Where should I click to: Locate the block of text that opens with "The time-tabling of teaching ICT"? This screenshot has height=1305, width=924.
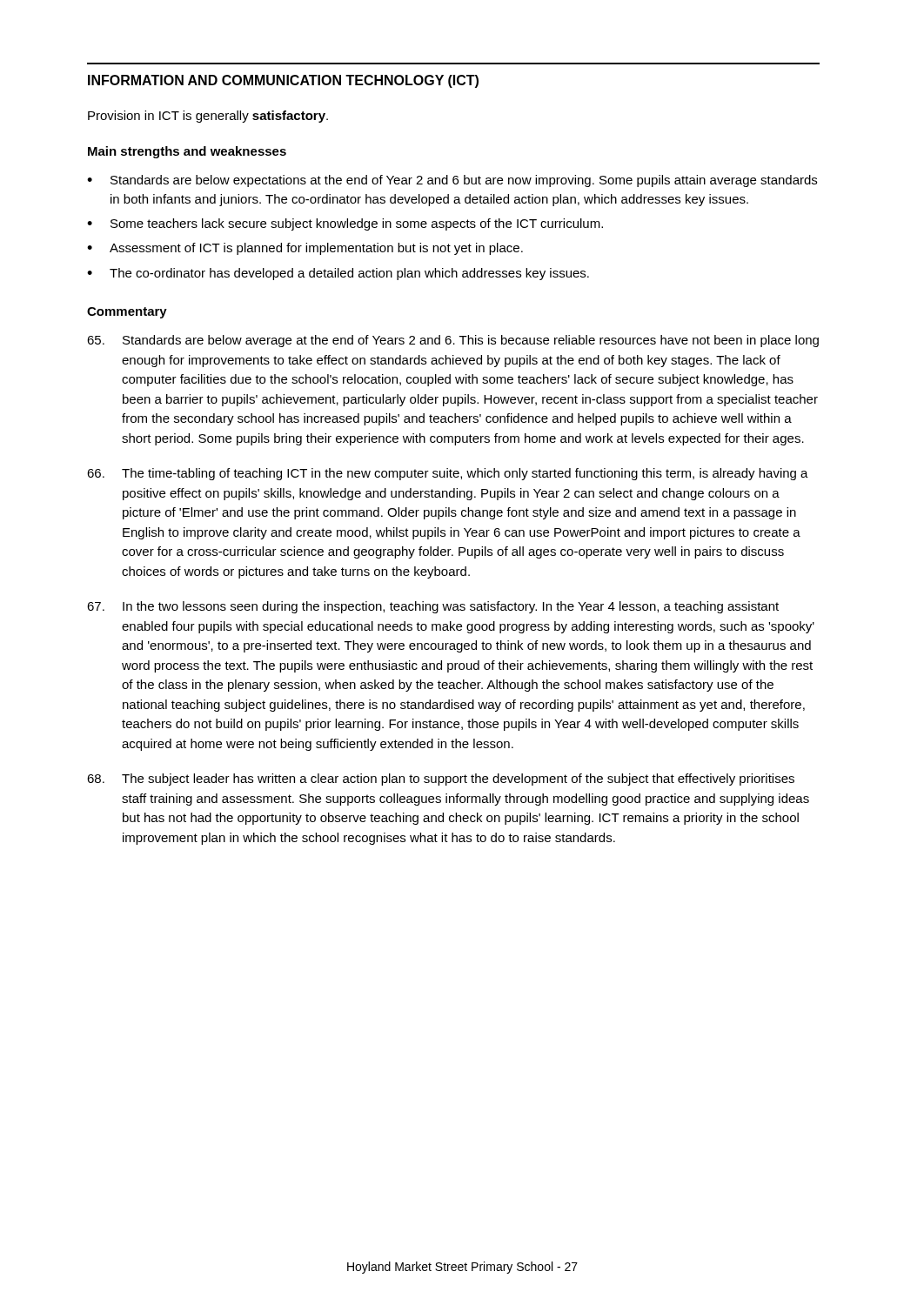click(453, 523)
